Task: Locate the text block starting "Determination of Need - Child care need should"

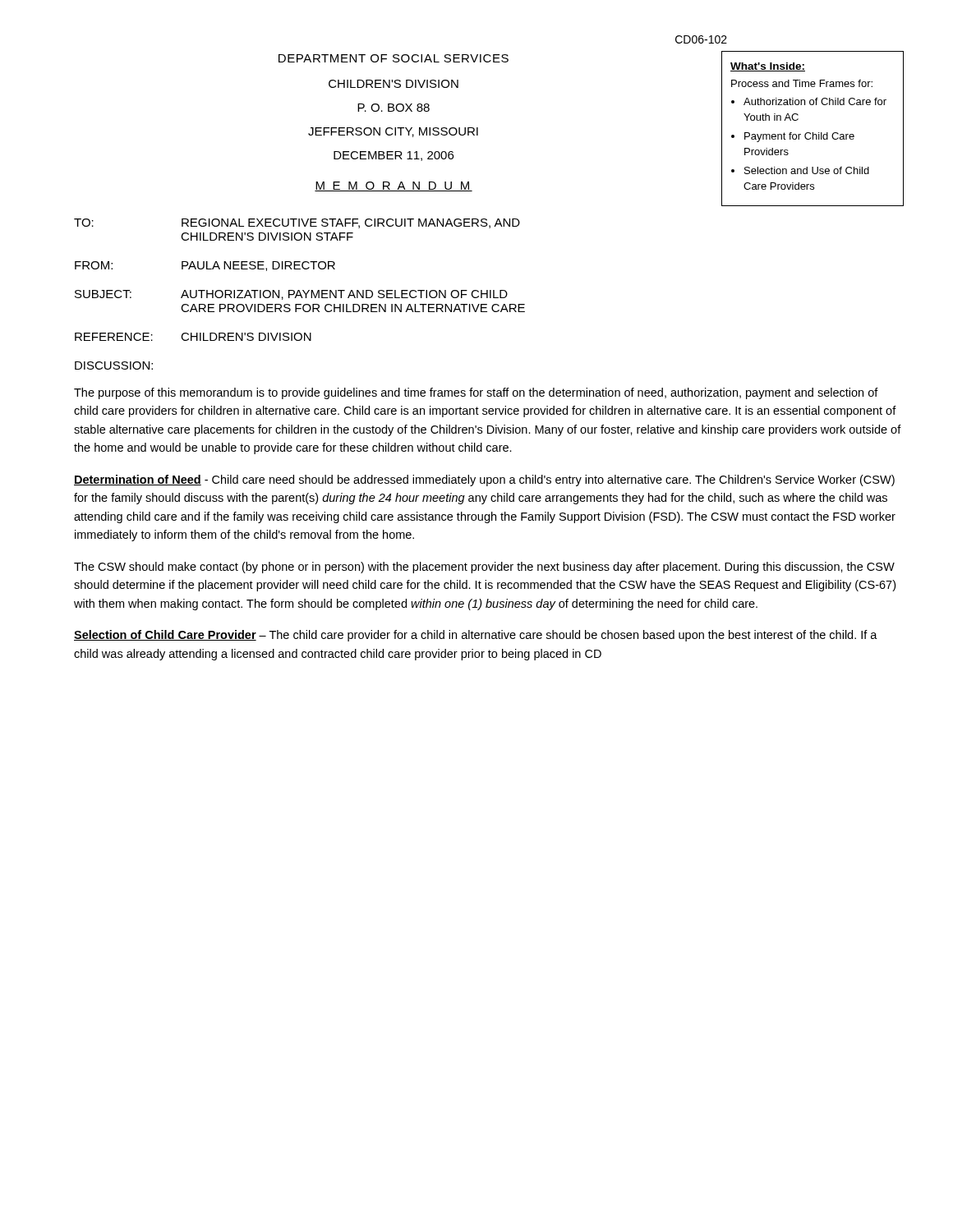Action: pos(485,507)
